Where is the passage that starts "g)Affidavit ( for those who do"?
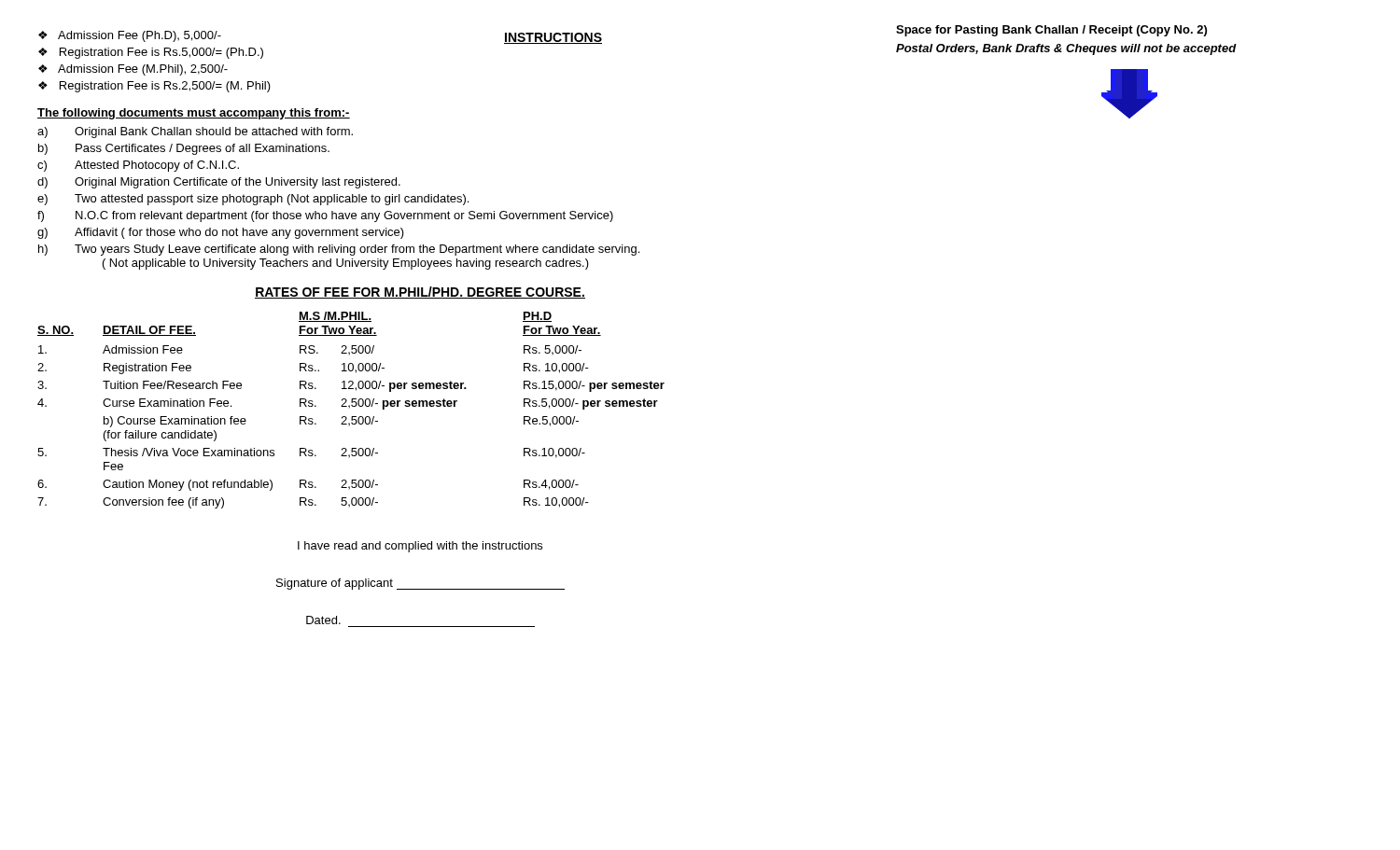The height and width of the screenshot is (850, 1400). tap(221, 232)
